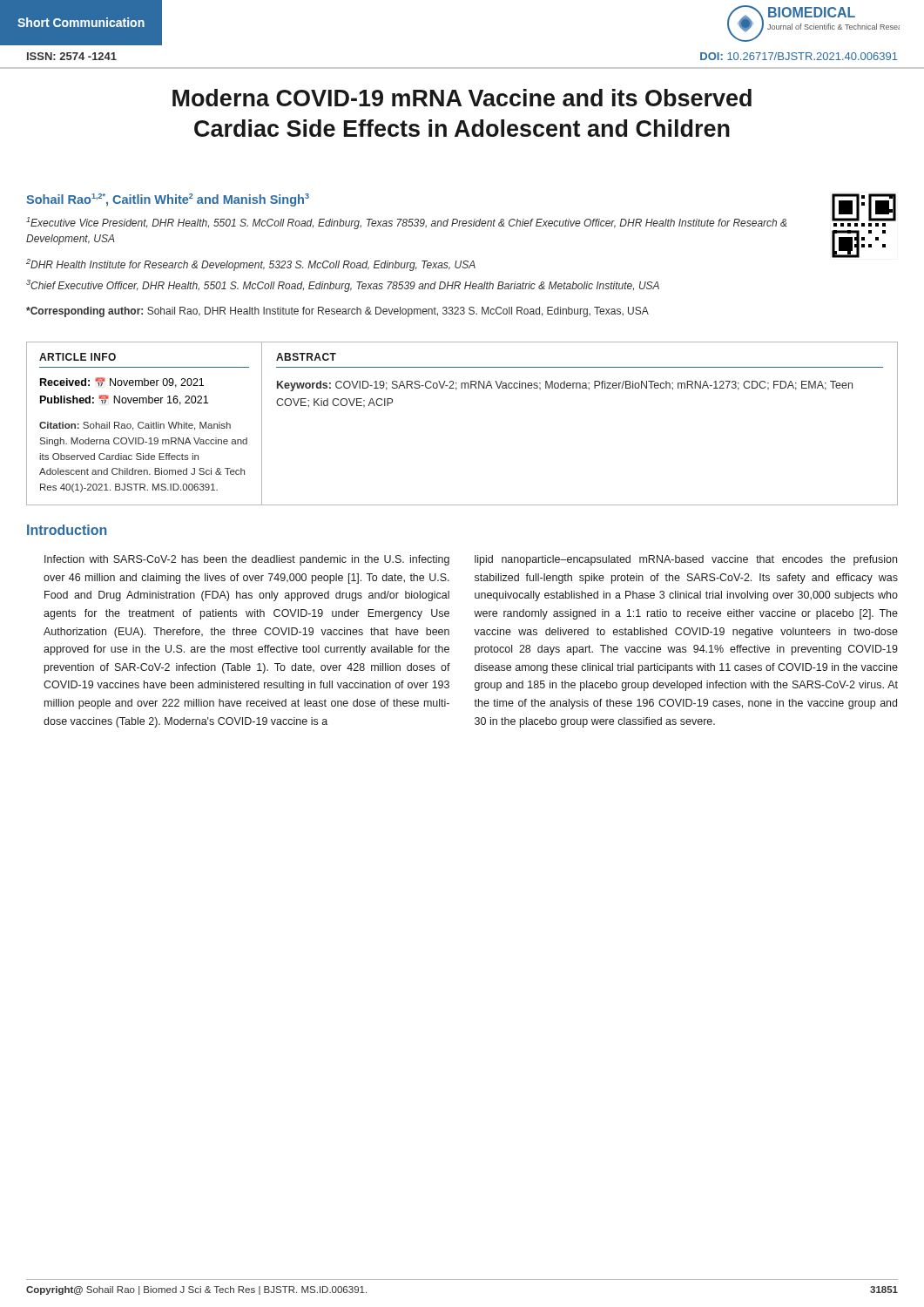924x1307 pixels.
Task: Locate the element starting "3Chief Executive Officer, DHR Health,"
Action: click(343, 285)
